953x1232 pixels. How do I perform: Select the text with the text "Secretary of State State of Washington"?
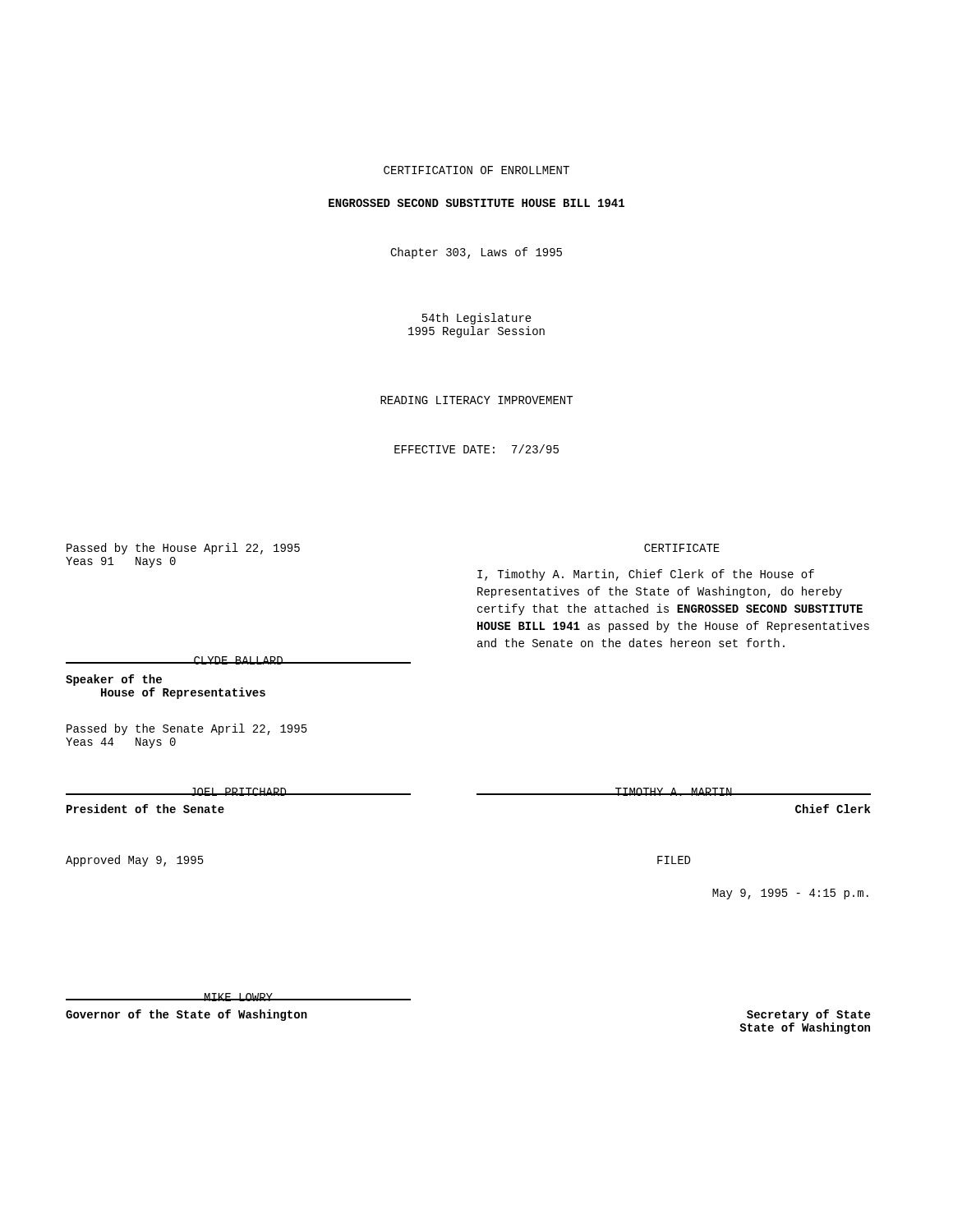click(x=805, y=1022)
